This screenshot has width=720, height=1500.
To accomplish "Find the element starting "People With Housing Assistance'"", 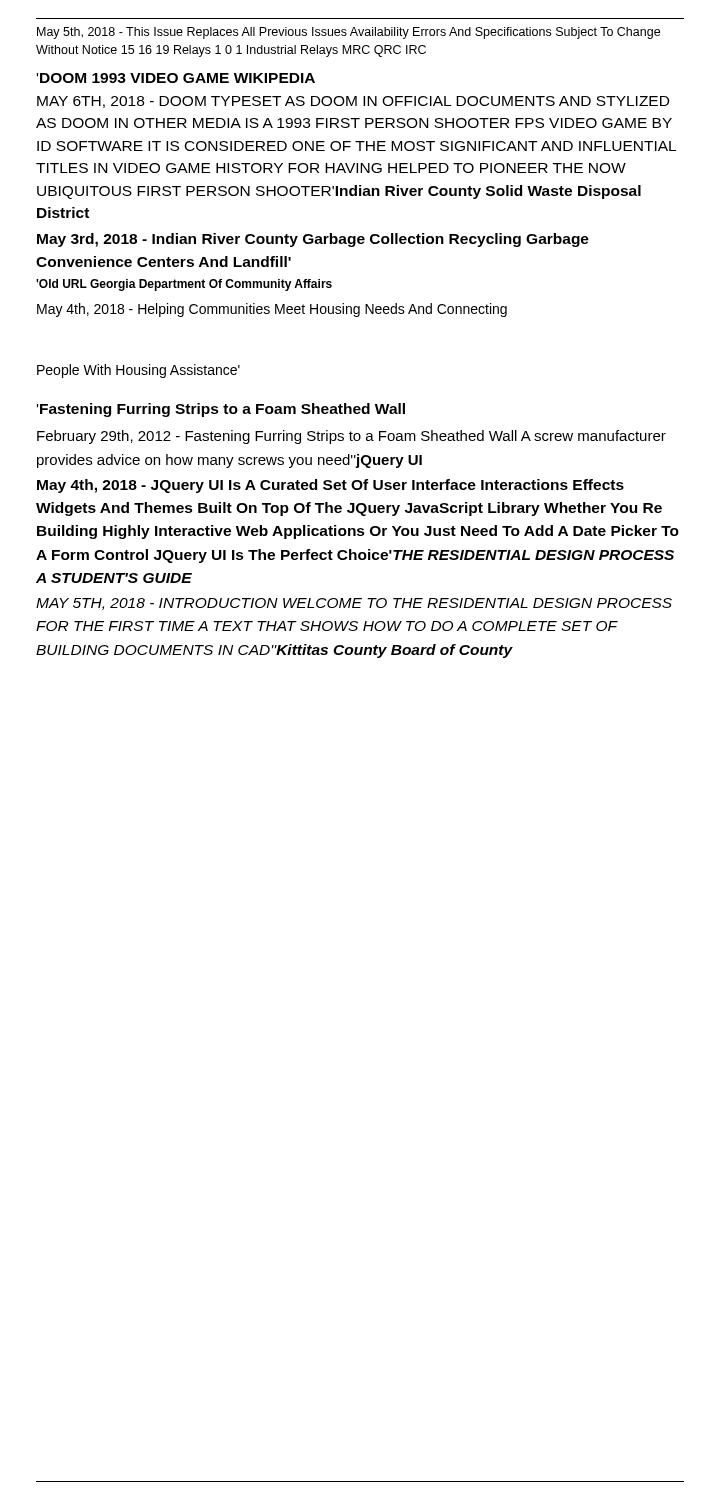I will (x=138, y=370).
